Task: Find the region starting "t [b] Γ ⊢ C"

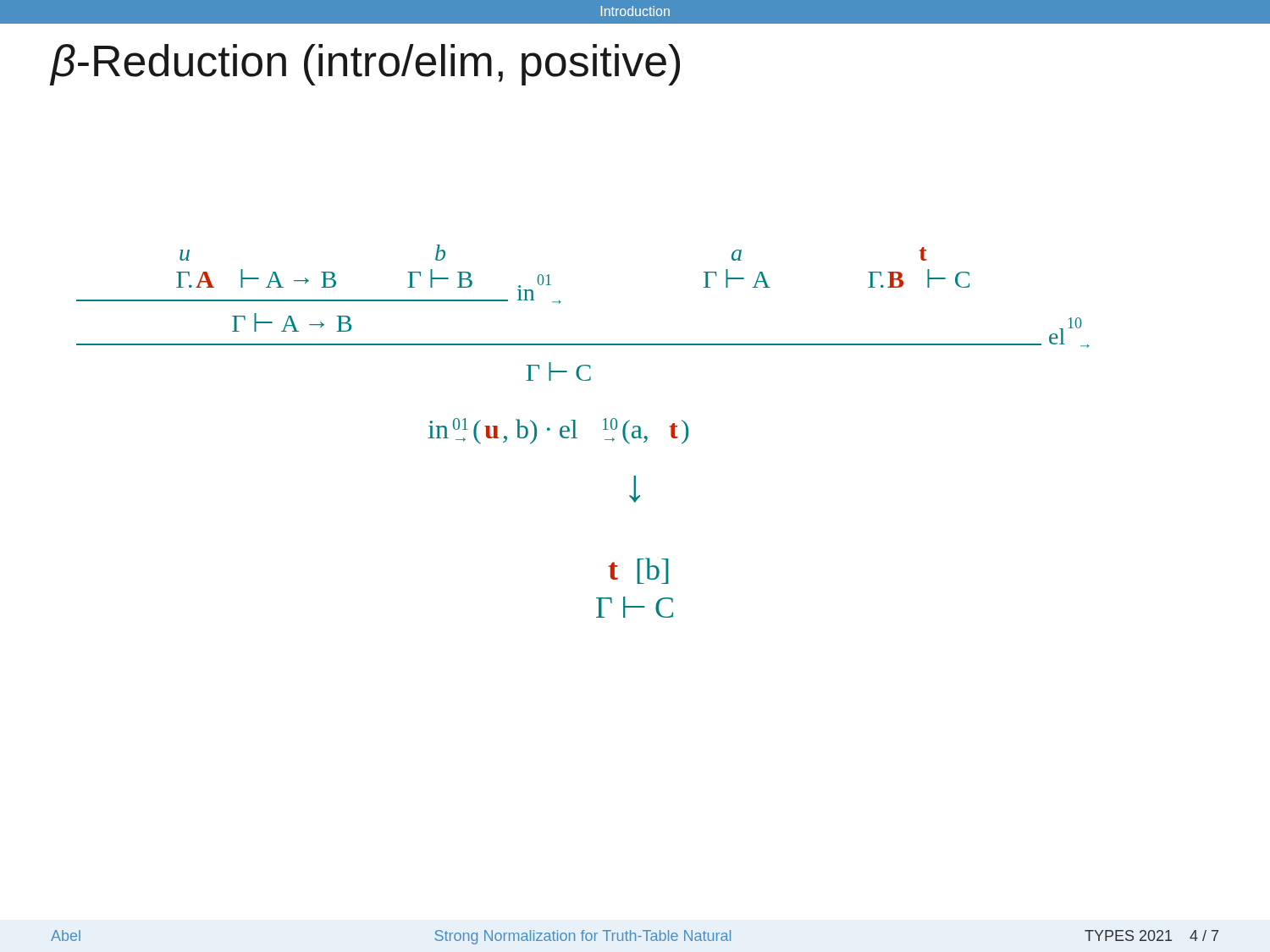Action: point(635,584)
